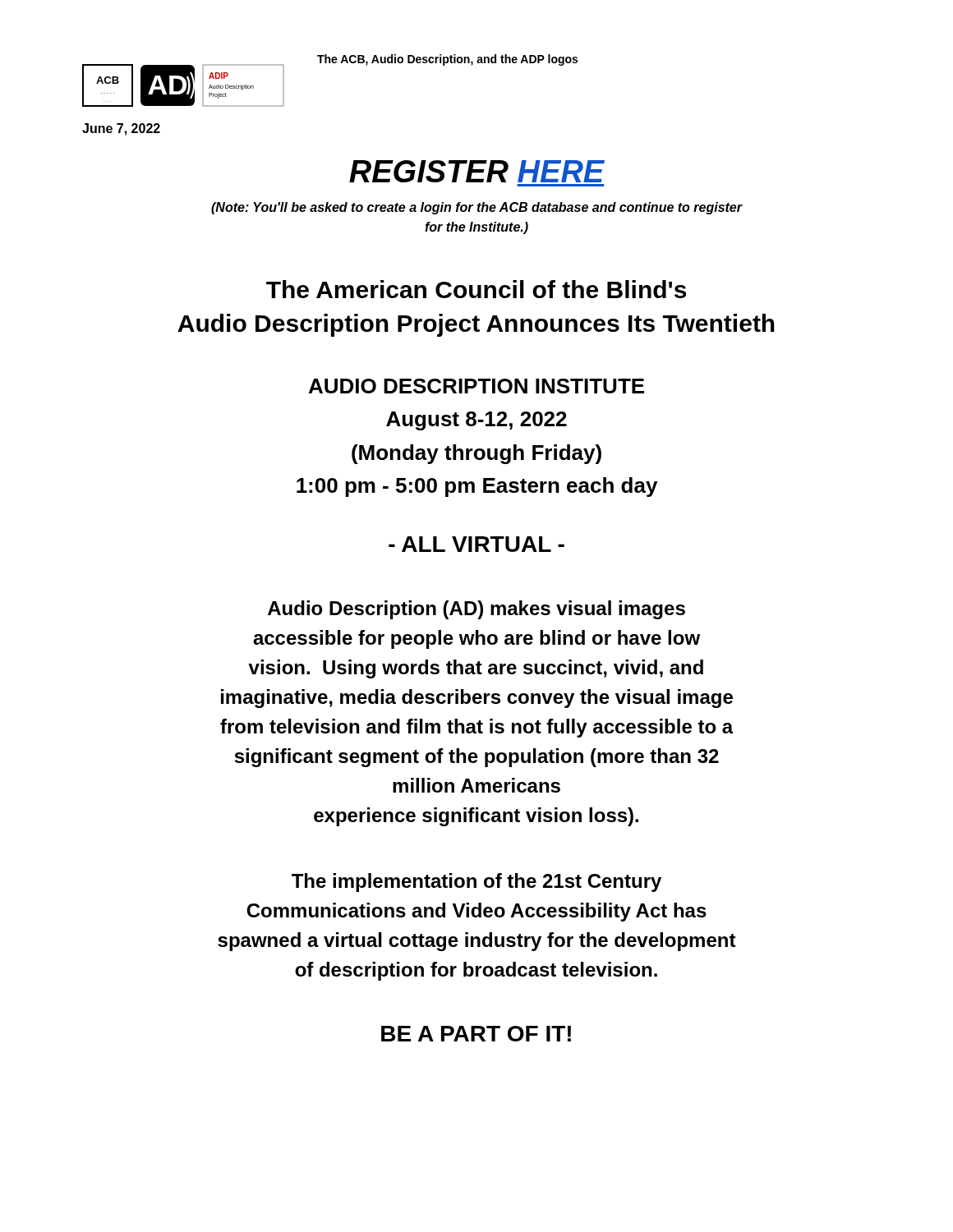Point to the block beginning "The implementation of the 21st Century"
Image resolution: width=953 pixels, height=1232 pixels.
(476, 925)
